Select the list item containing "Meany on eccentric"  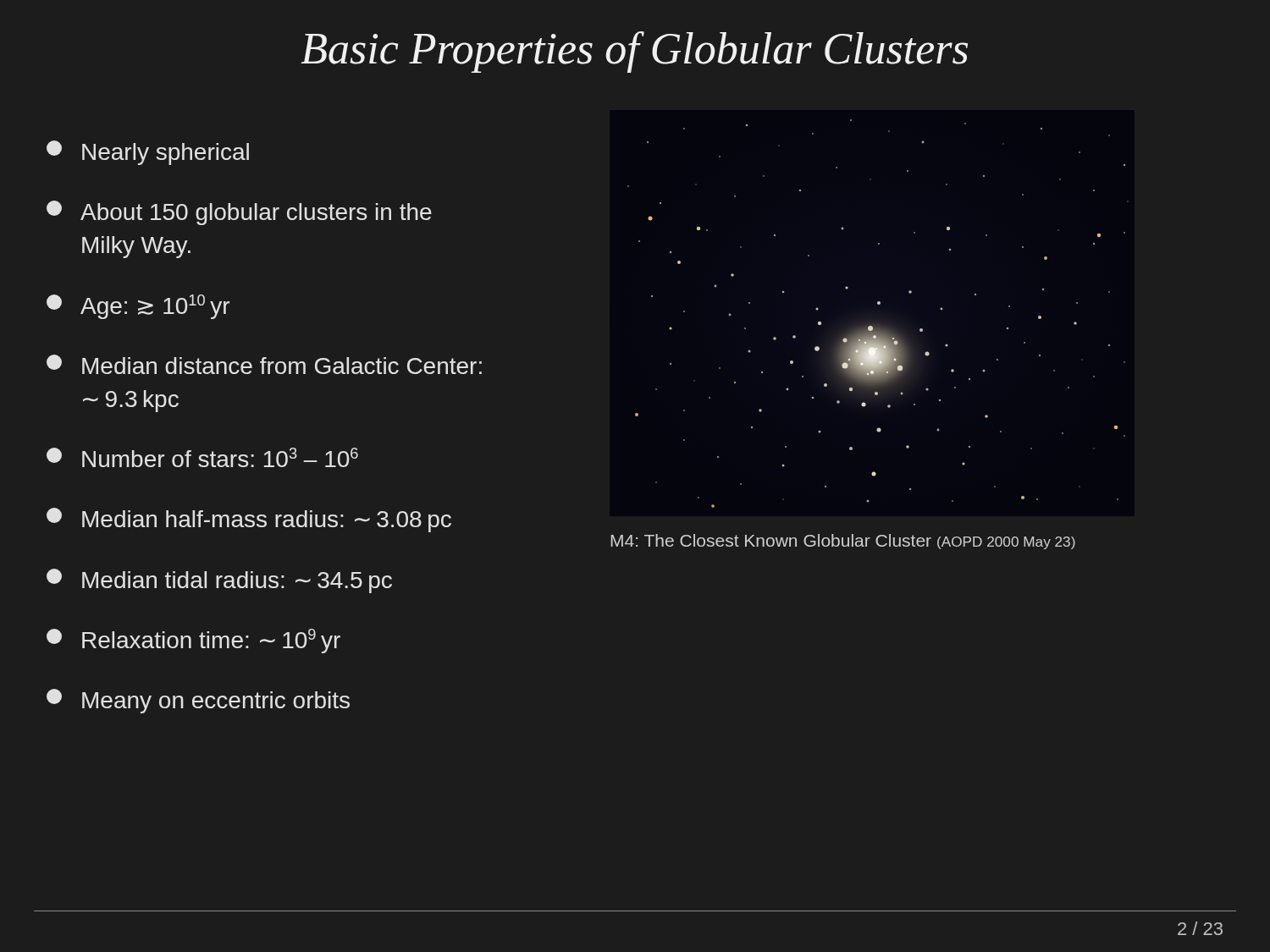click(x=199, y=700)
